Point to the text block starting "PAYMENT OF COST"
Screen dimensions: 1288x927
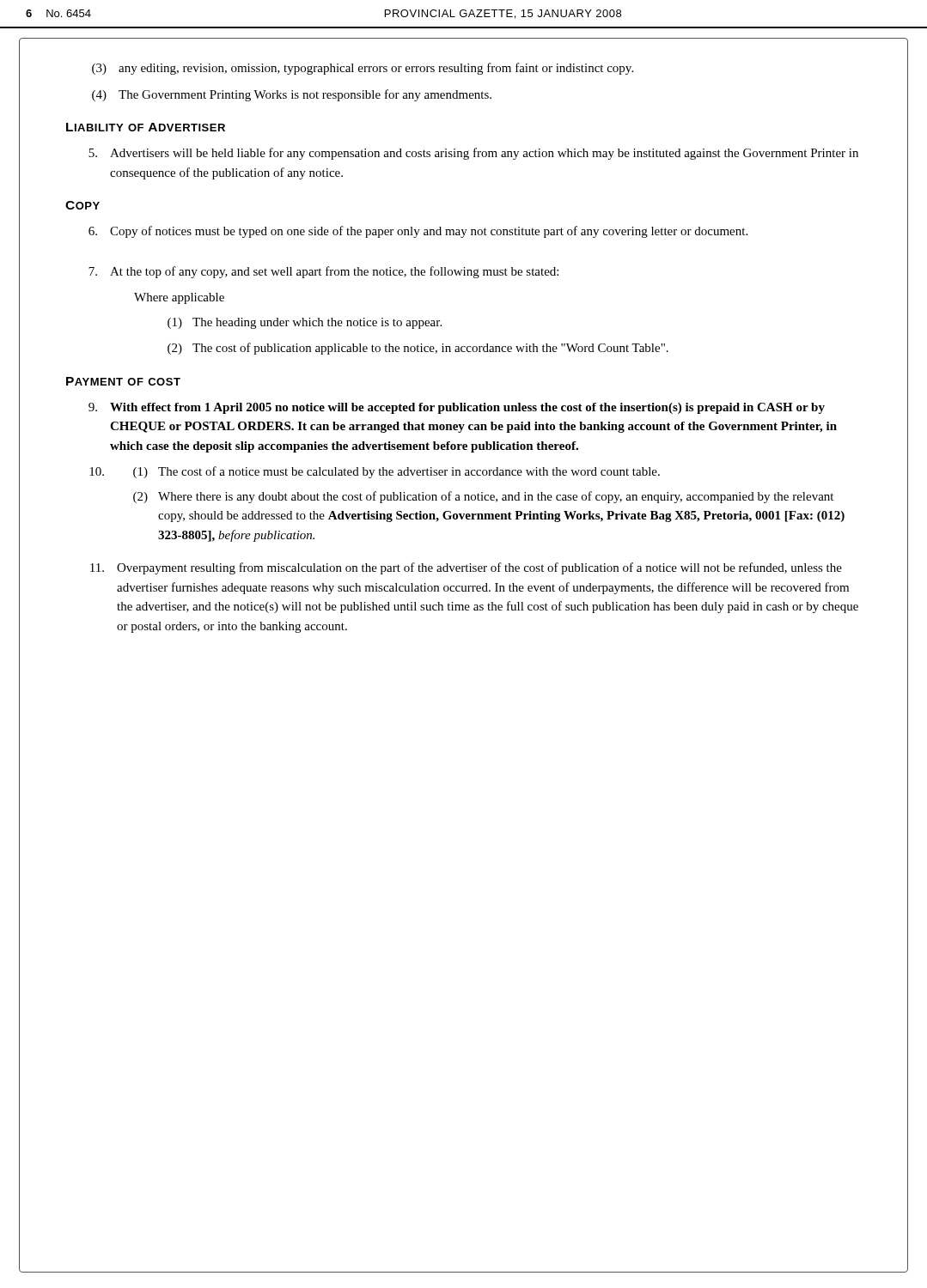(123, 380)
